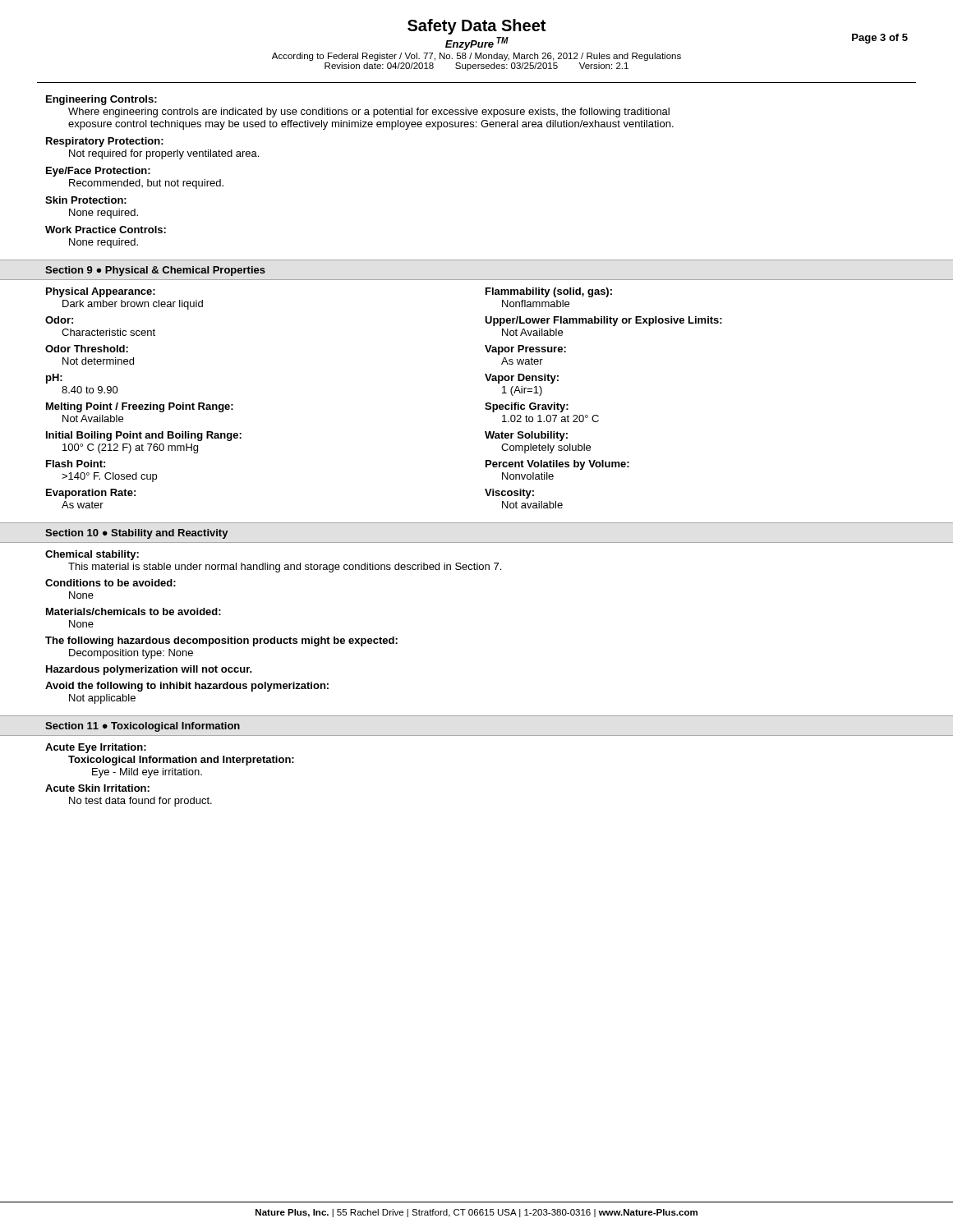953x1232 pixels.
Task: Where does it say "Skin Protection:"?
Action: [x=86, y=200]
